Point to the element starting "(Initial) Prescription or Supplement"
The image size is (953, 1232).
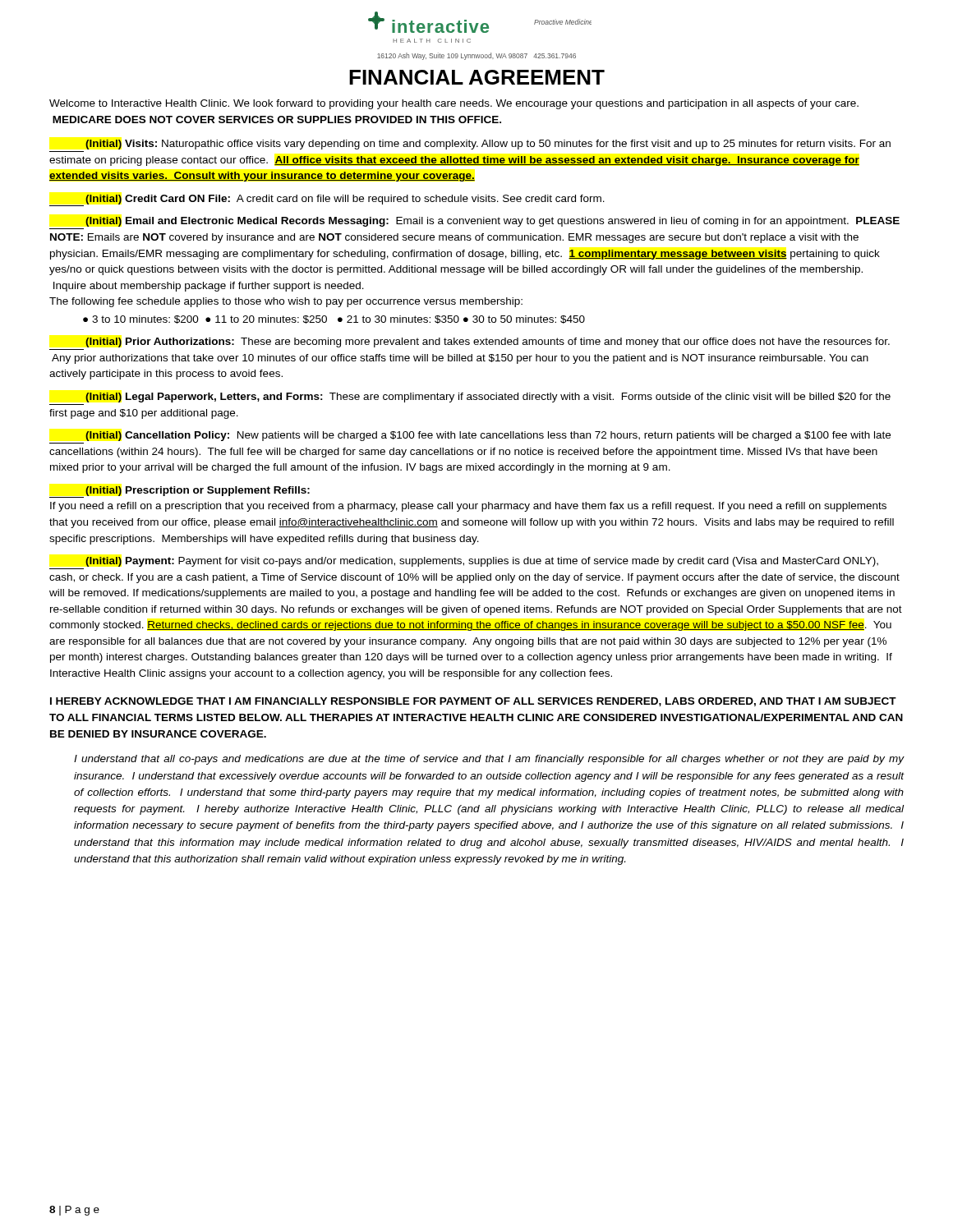(x=476, y=513)
